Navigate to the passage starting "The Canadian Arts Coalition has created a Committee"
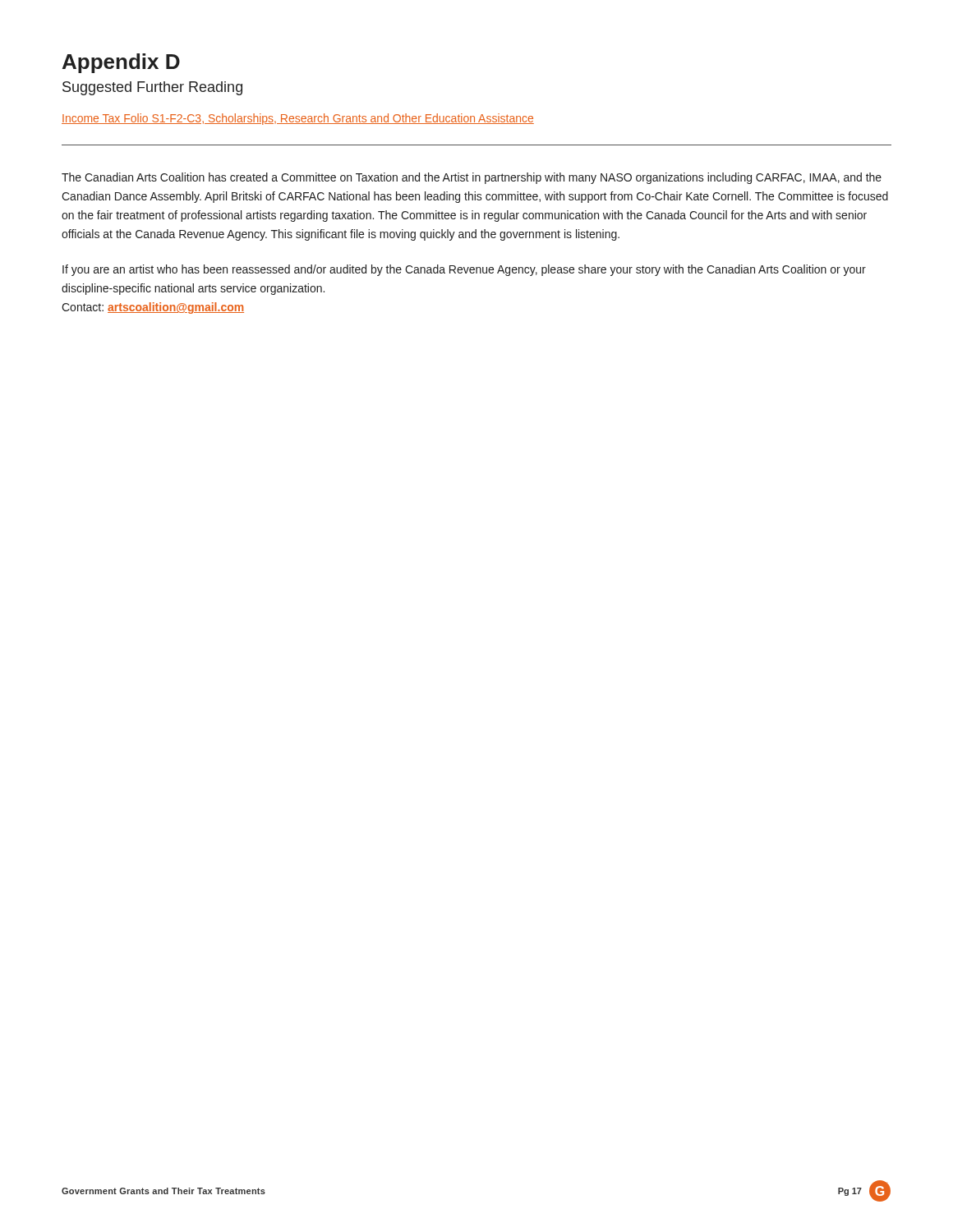The image size is (953, 1232). (x=475, y=206)
